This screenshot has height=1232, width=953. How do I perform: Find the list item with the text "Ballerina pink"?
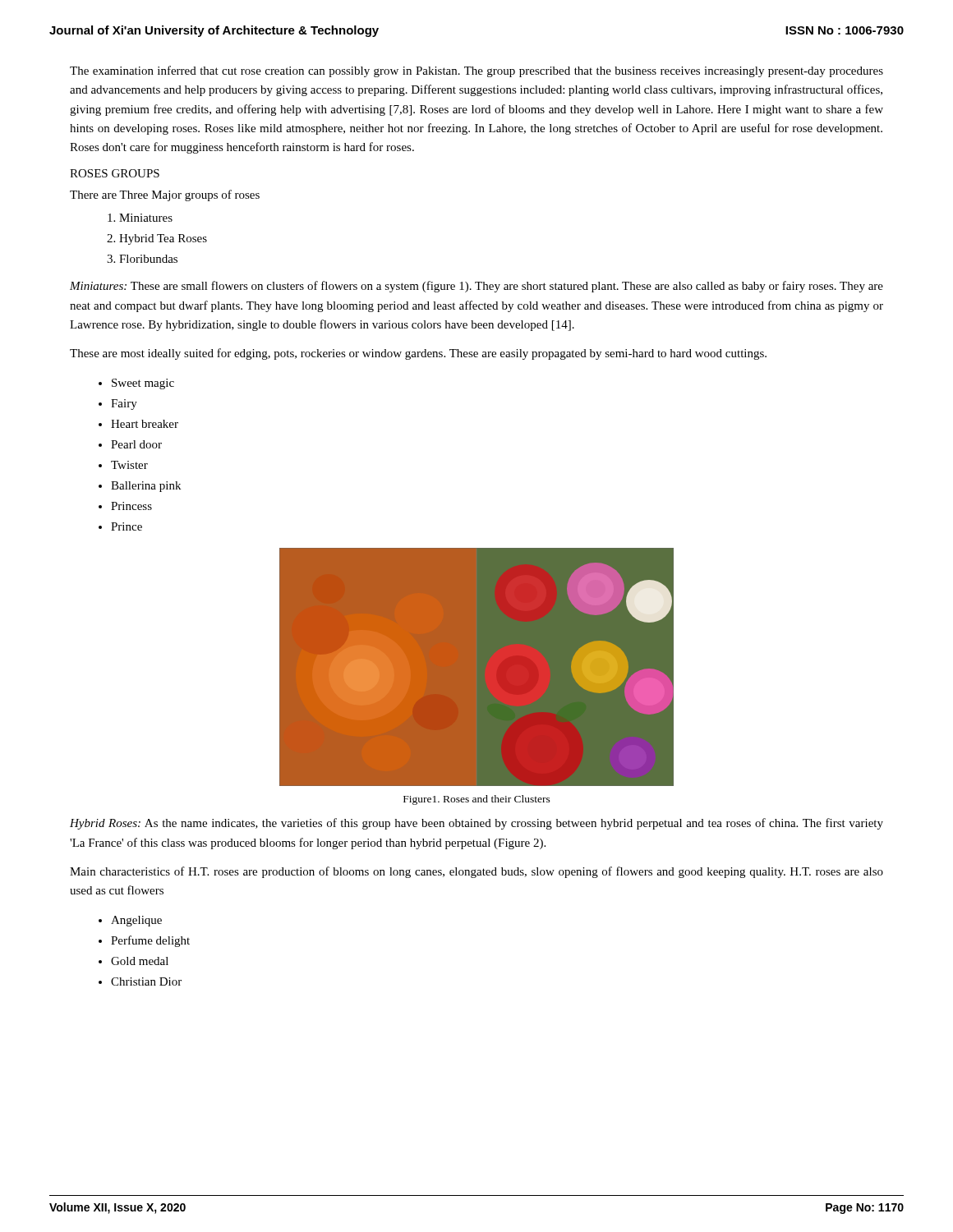146,486
